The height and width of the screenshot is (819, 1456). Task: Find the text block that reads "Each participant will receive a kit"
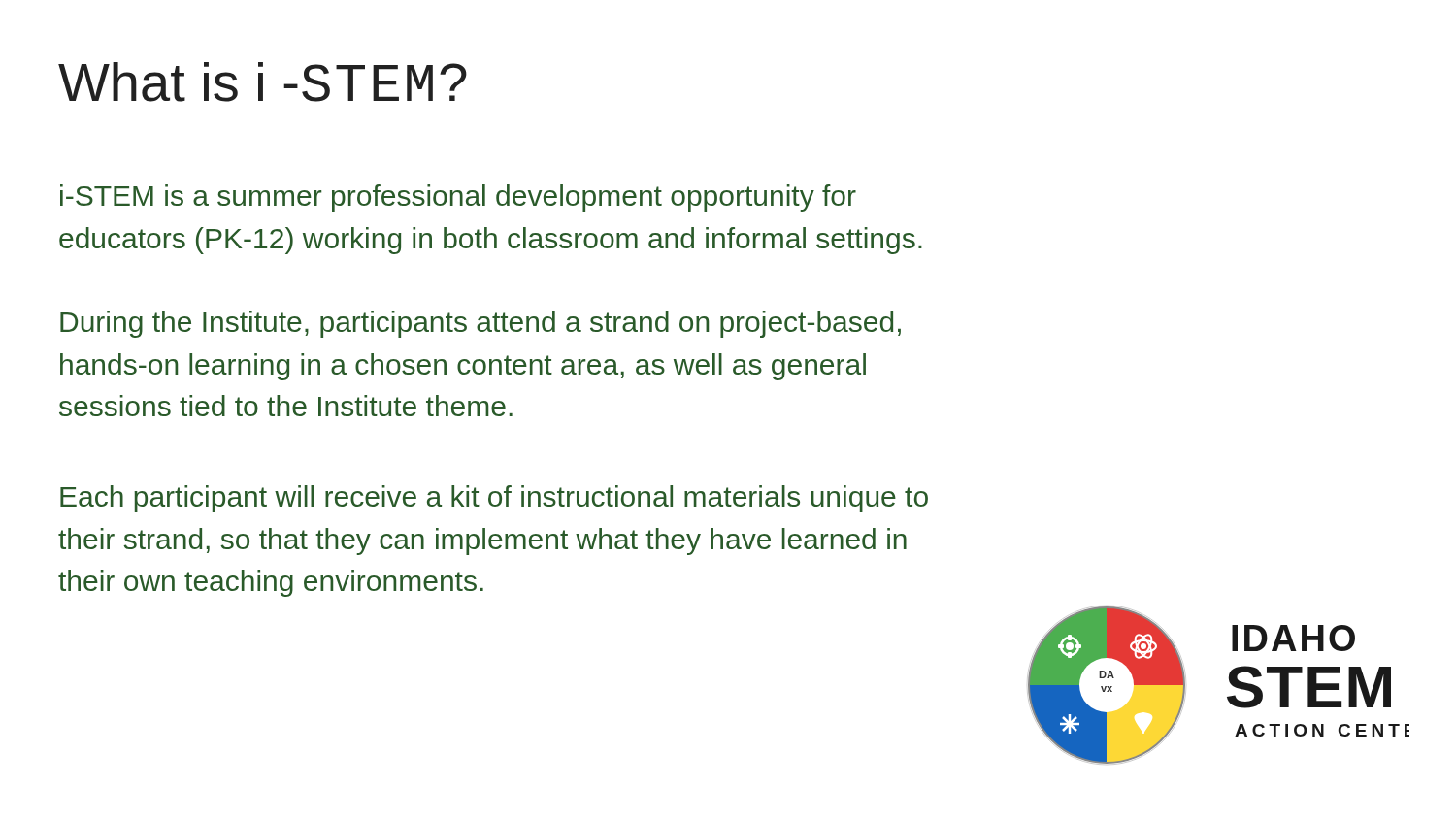(494, 539)
